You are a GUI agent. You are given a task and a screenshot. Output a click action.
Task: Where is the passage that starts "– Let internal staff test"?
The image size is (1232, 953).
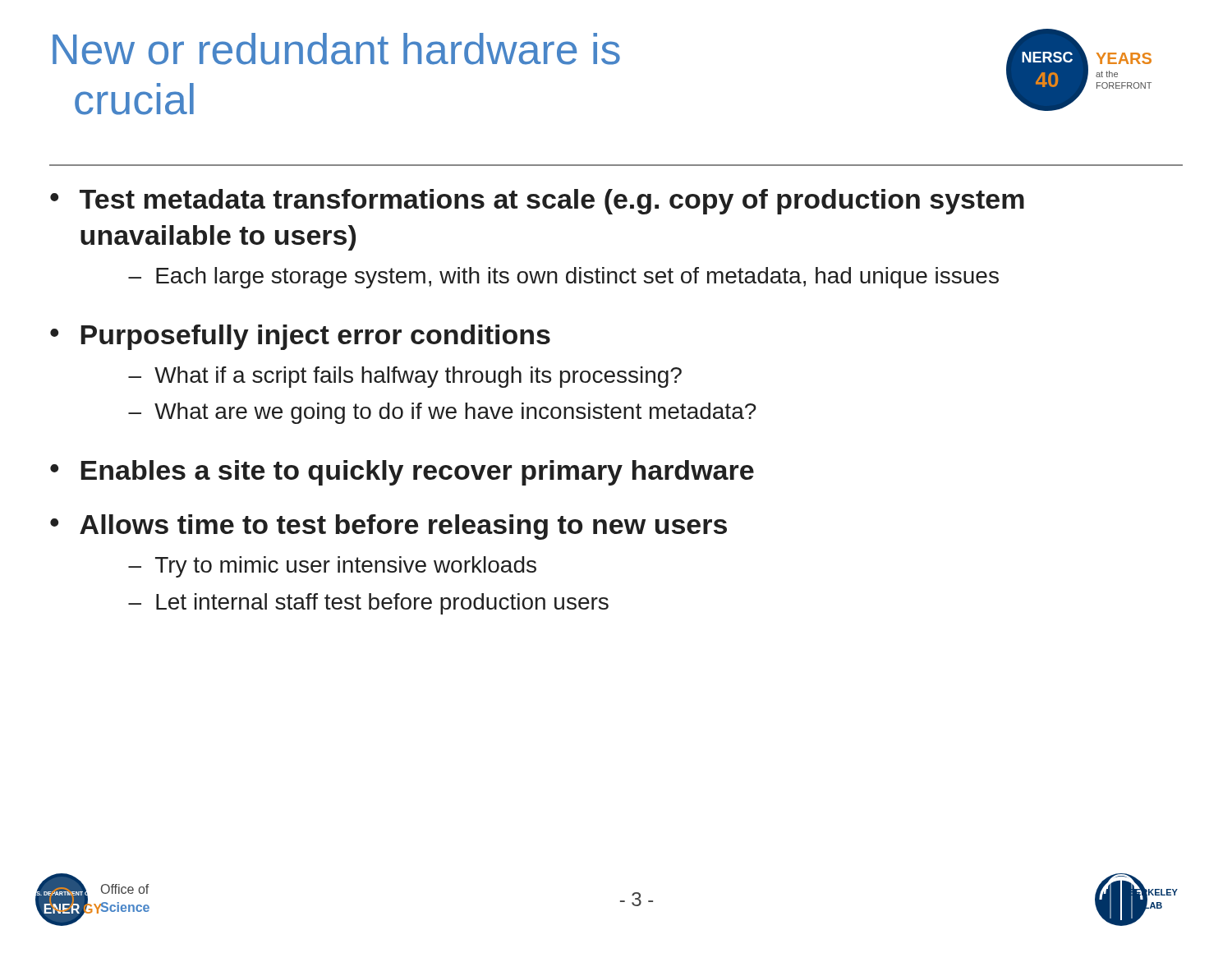[x=369, y=602]
